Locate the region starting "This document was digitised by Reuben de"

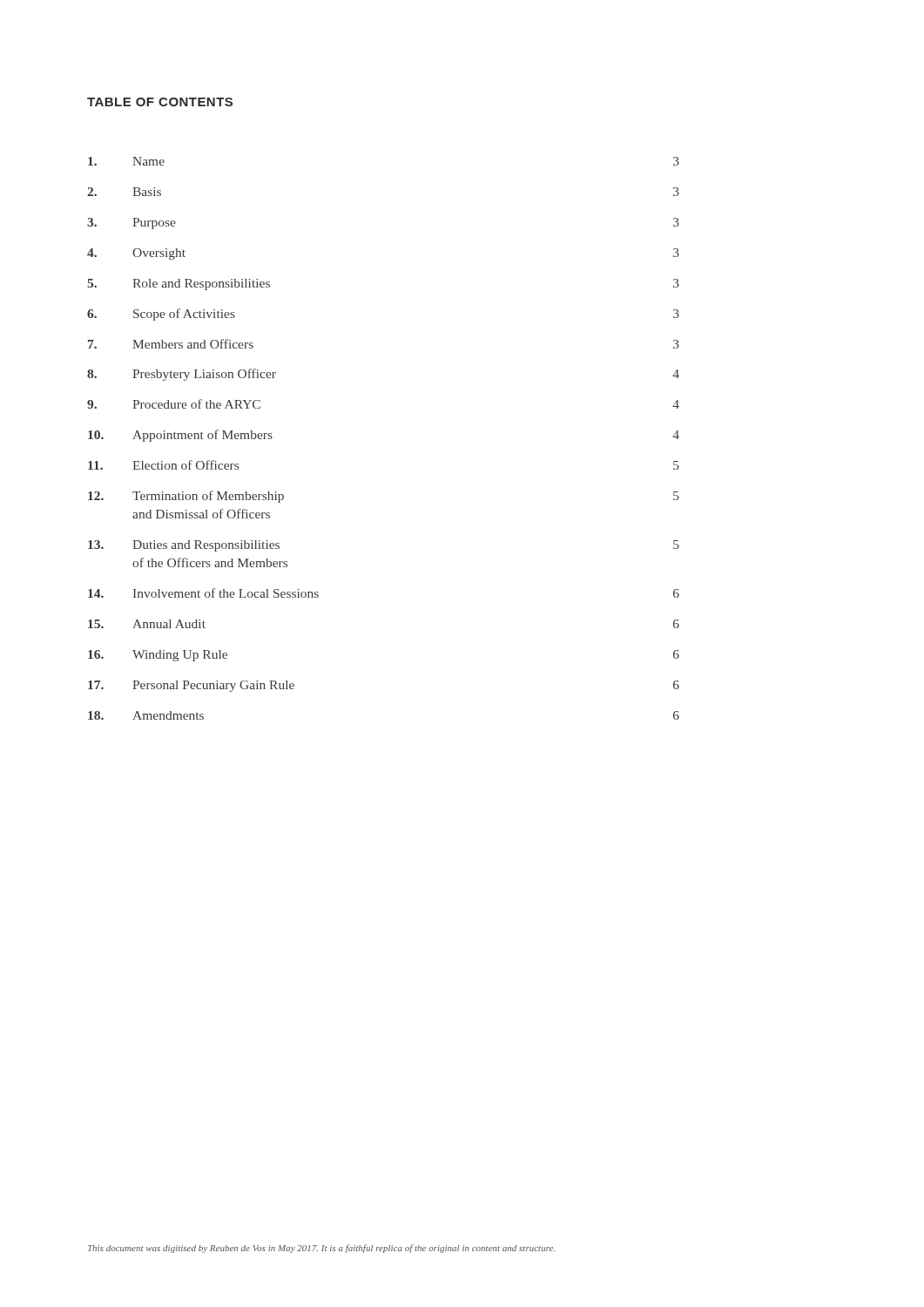coord(321,1248)
